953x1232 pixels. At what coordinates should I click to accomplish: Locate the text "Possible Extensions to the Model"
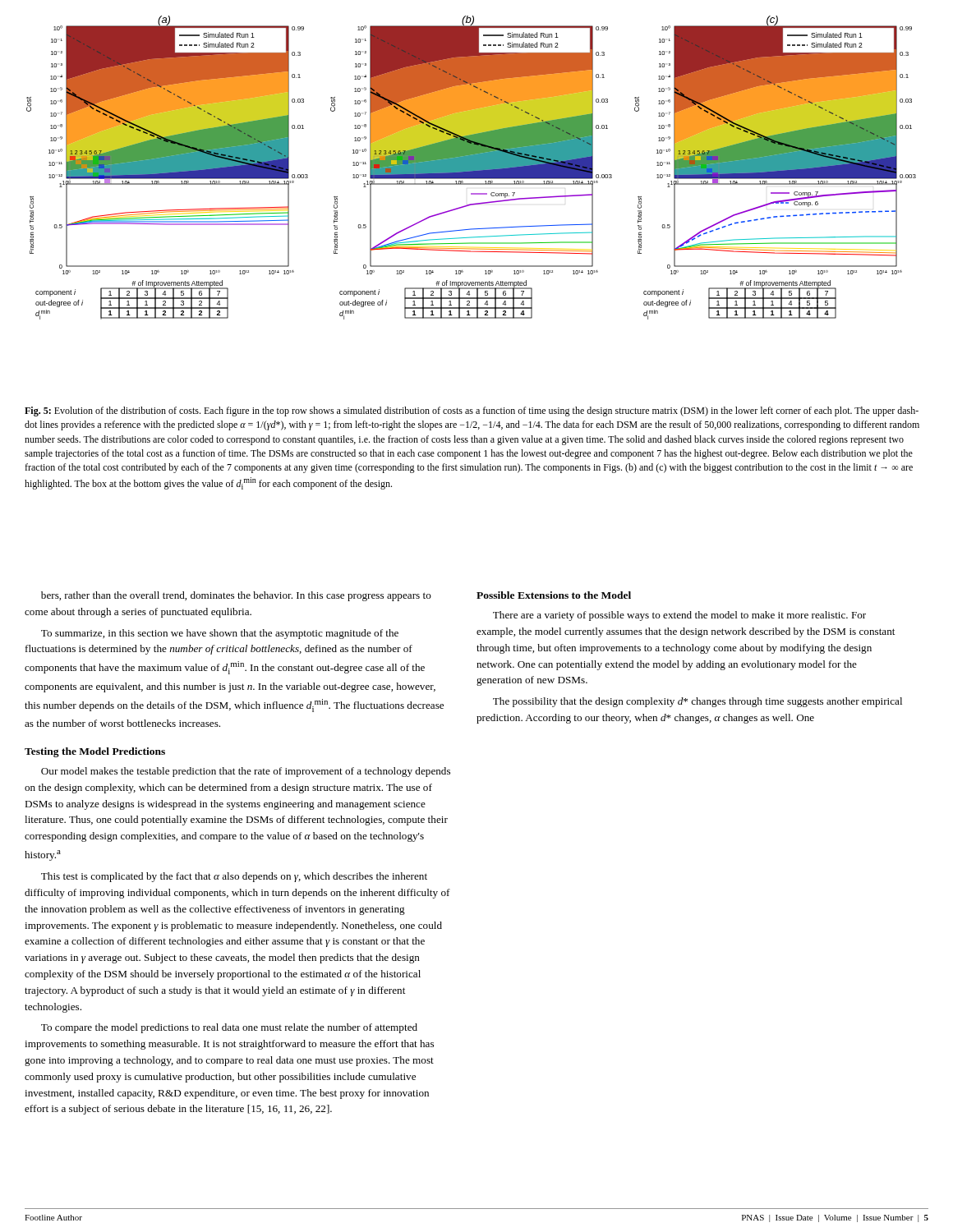point(554,595)
